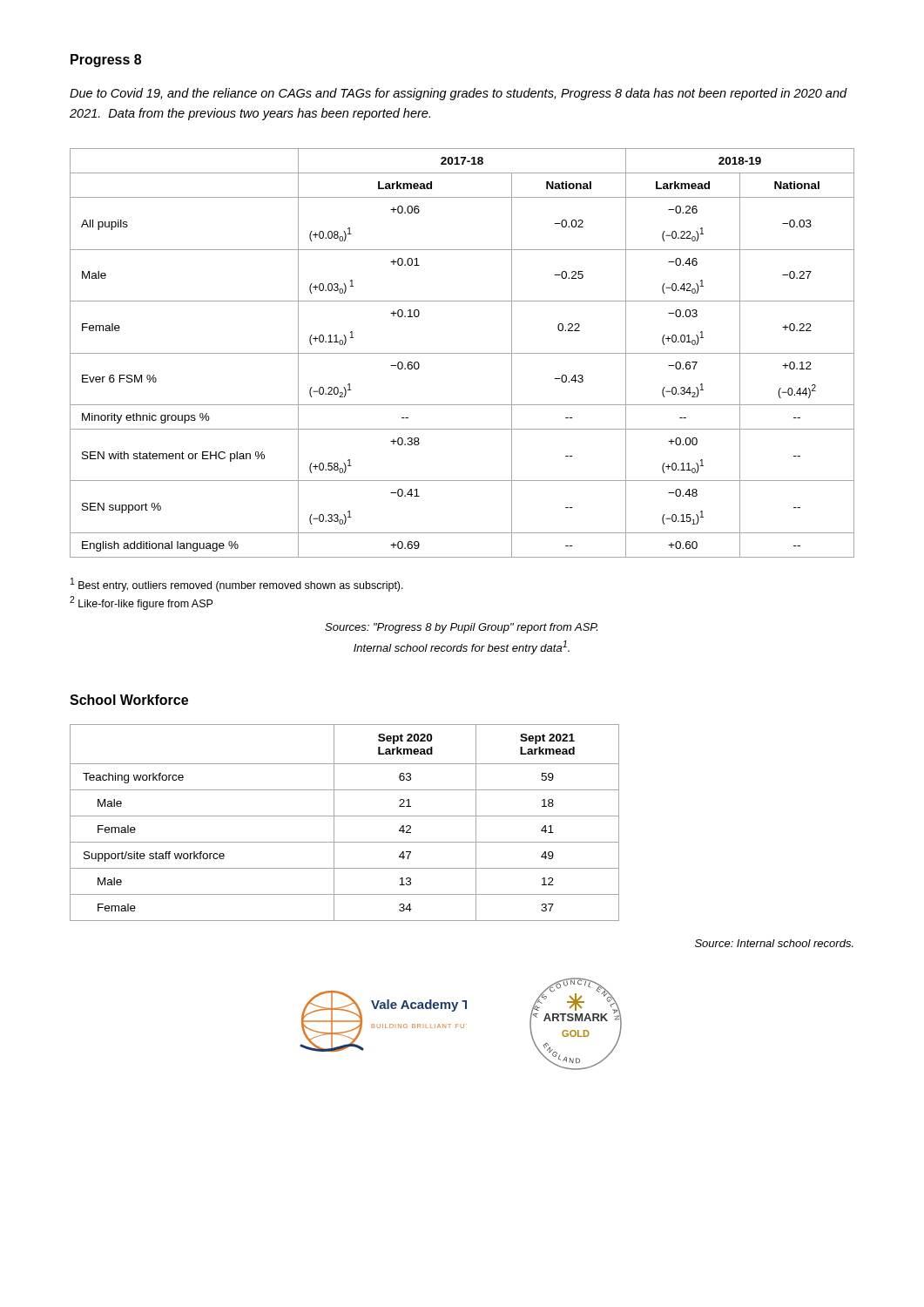Select the text with the text "Source: Internal school records."

pyautogui.click(x=774, y=943)
